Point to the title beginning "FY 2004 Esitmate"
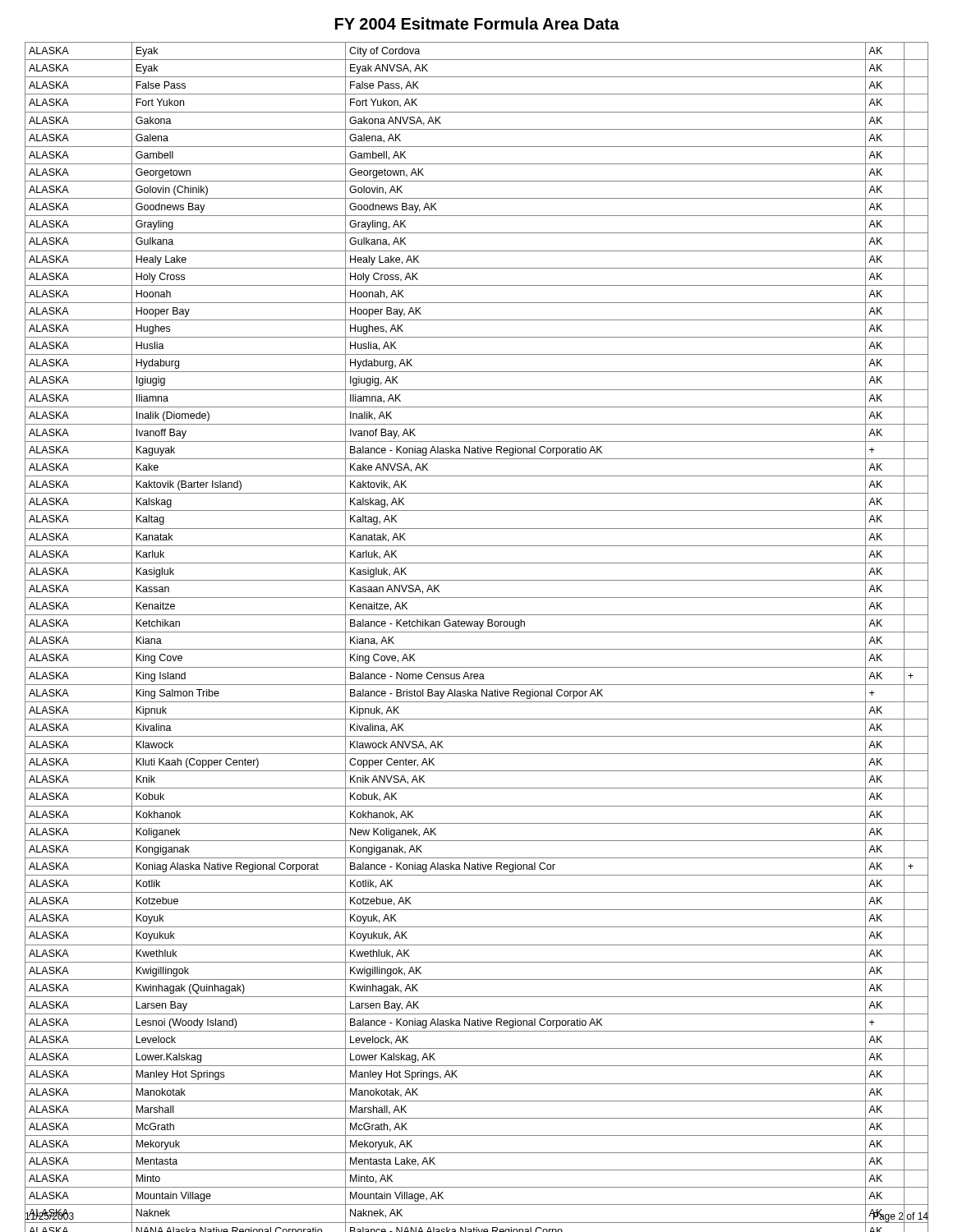This screenshot has width=953, height=1232. tap(476, 24)
